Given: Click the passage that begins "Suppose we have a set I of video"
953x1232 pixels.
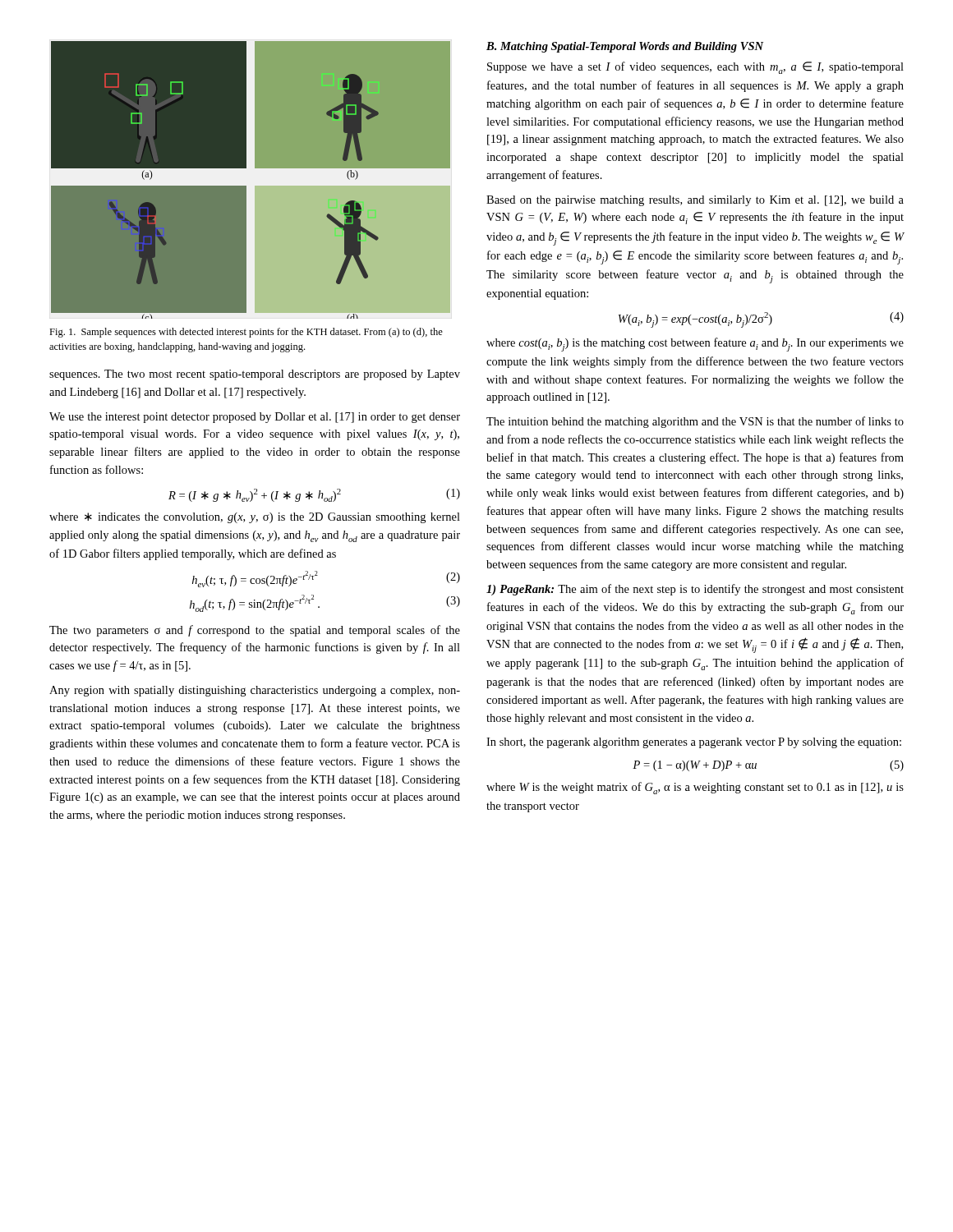Looking at the screenshot, I should click(695, 68).
